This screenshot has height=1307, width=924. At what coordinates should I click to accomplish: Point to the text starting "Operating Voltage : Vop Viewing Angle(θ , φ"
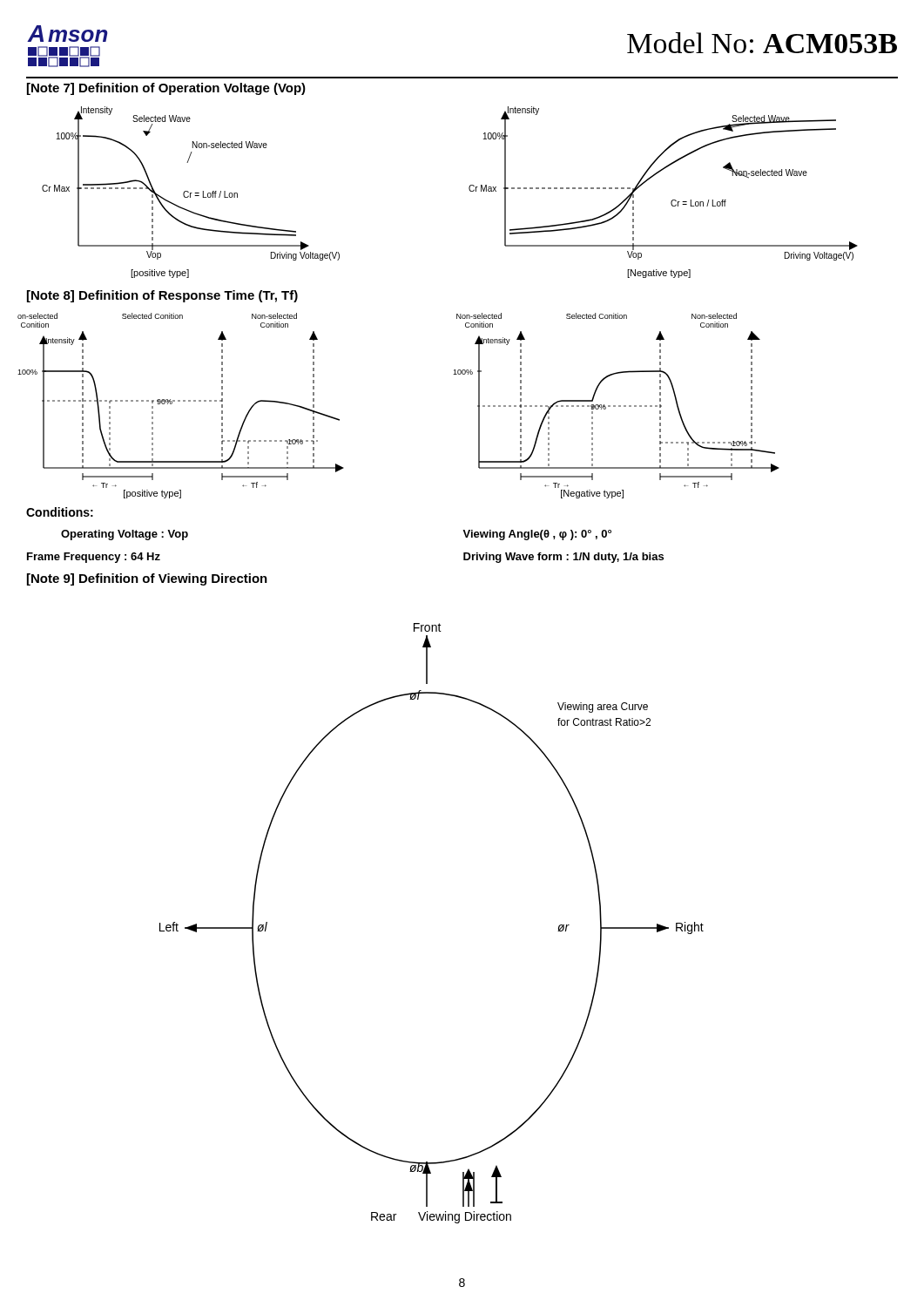462,545
